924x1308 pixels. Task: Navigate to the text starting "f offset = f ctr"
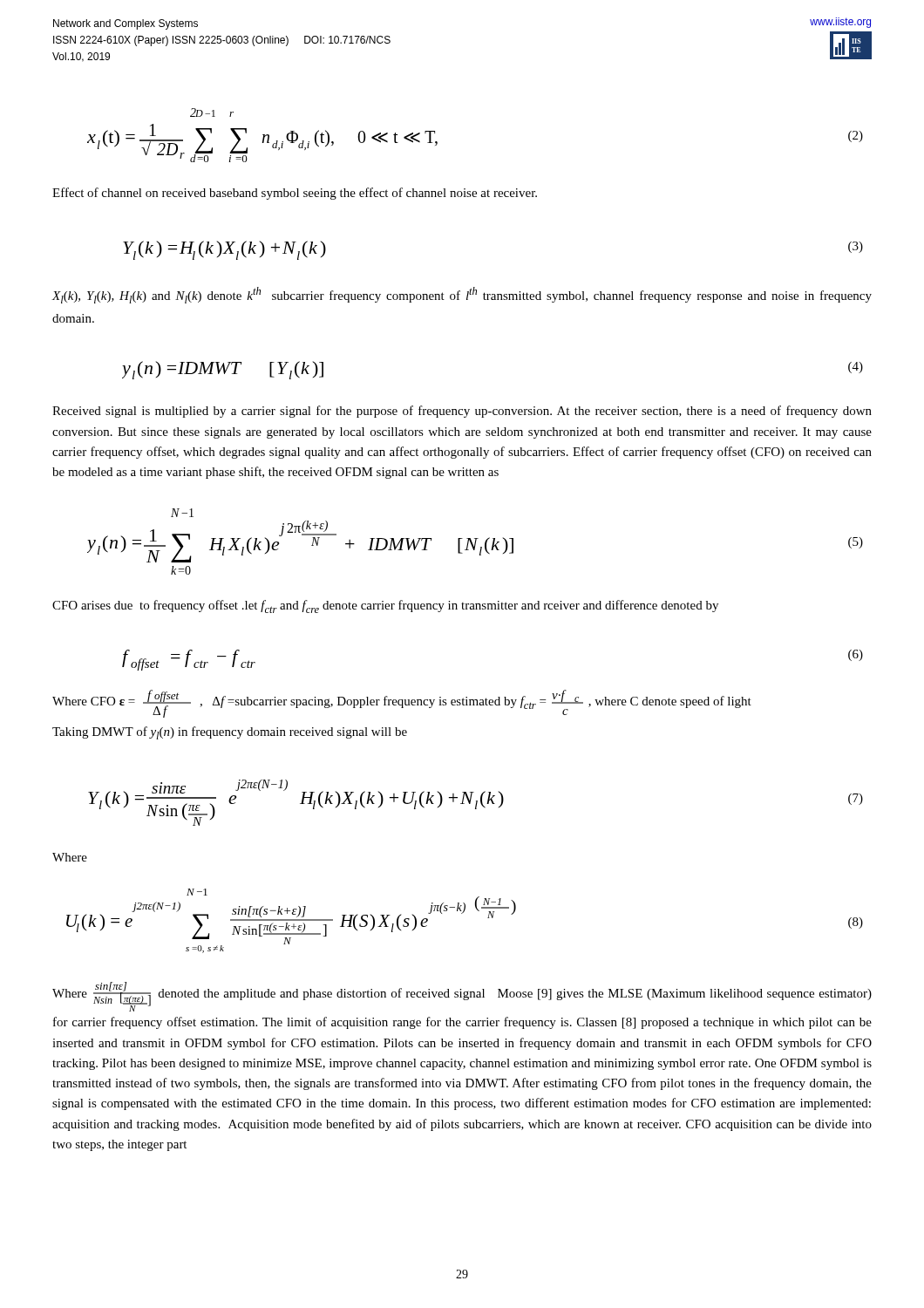coord(188,660)
